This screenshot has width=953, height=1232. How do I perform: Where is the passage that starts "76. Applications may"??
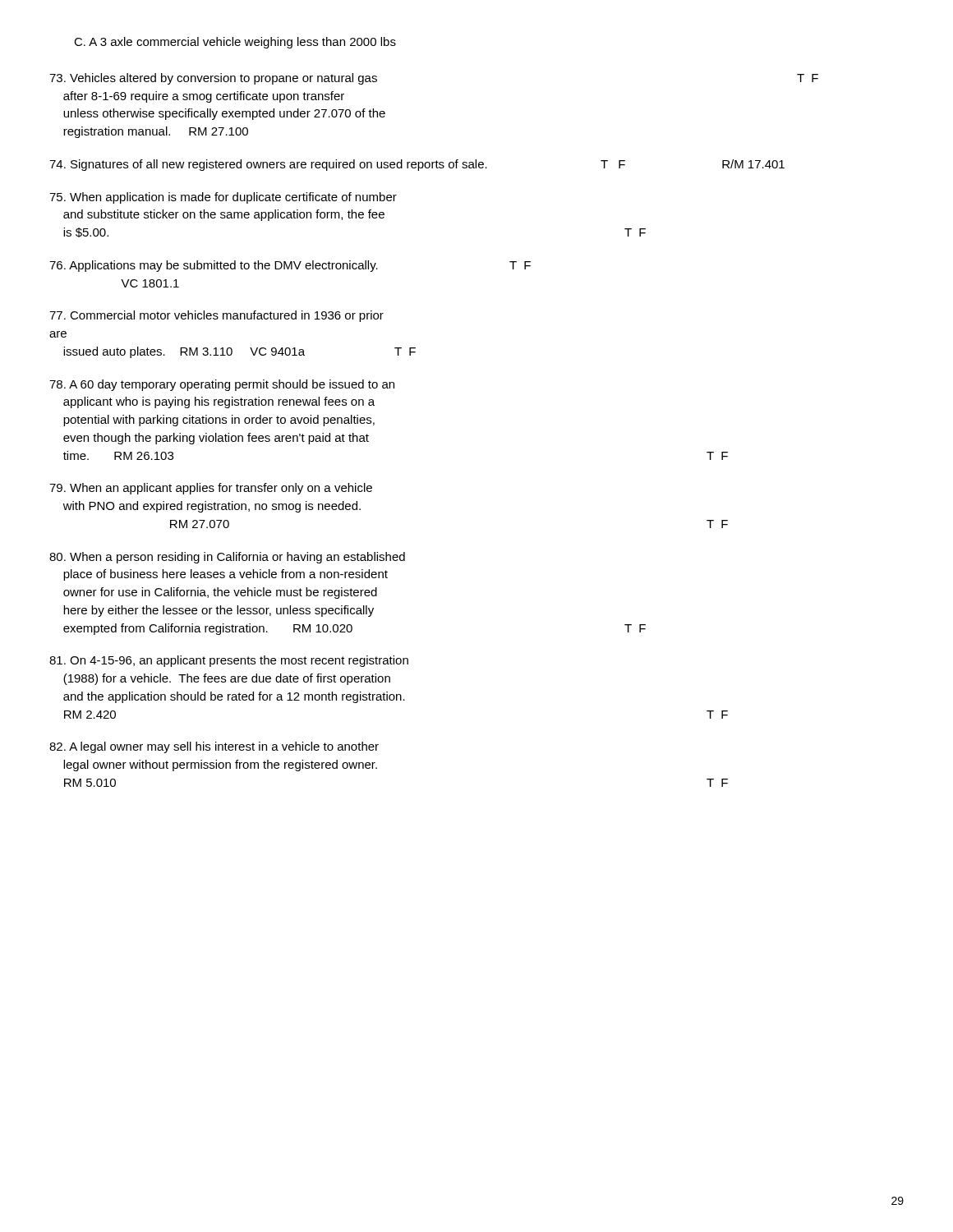[290, 266]
